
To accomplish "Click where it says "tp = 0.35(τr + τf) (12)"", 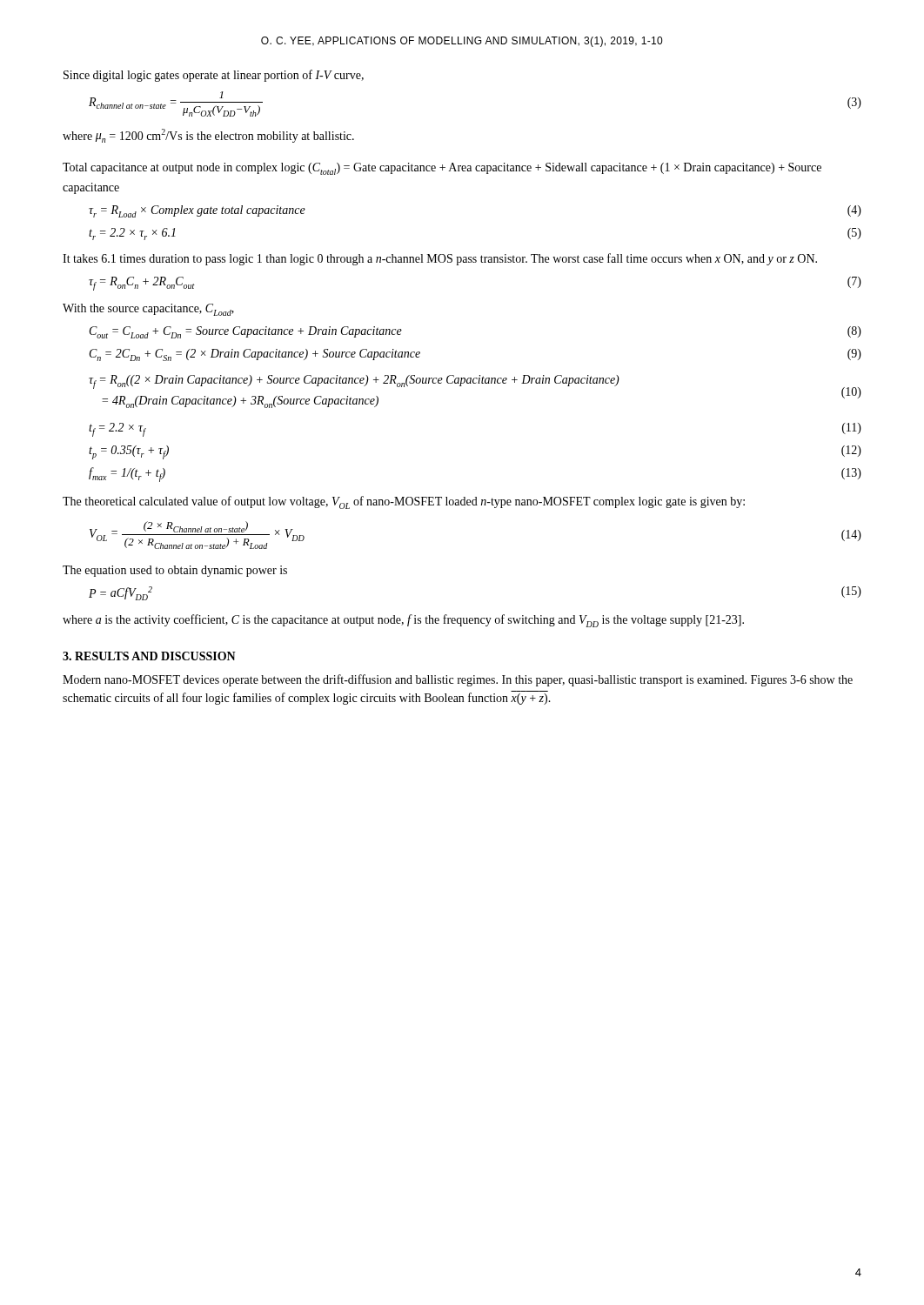I will pos(124,452).
